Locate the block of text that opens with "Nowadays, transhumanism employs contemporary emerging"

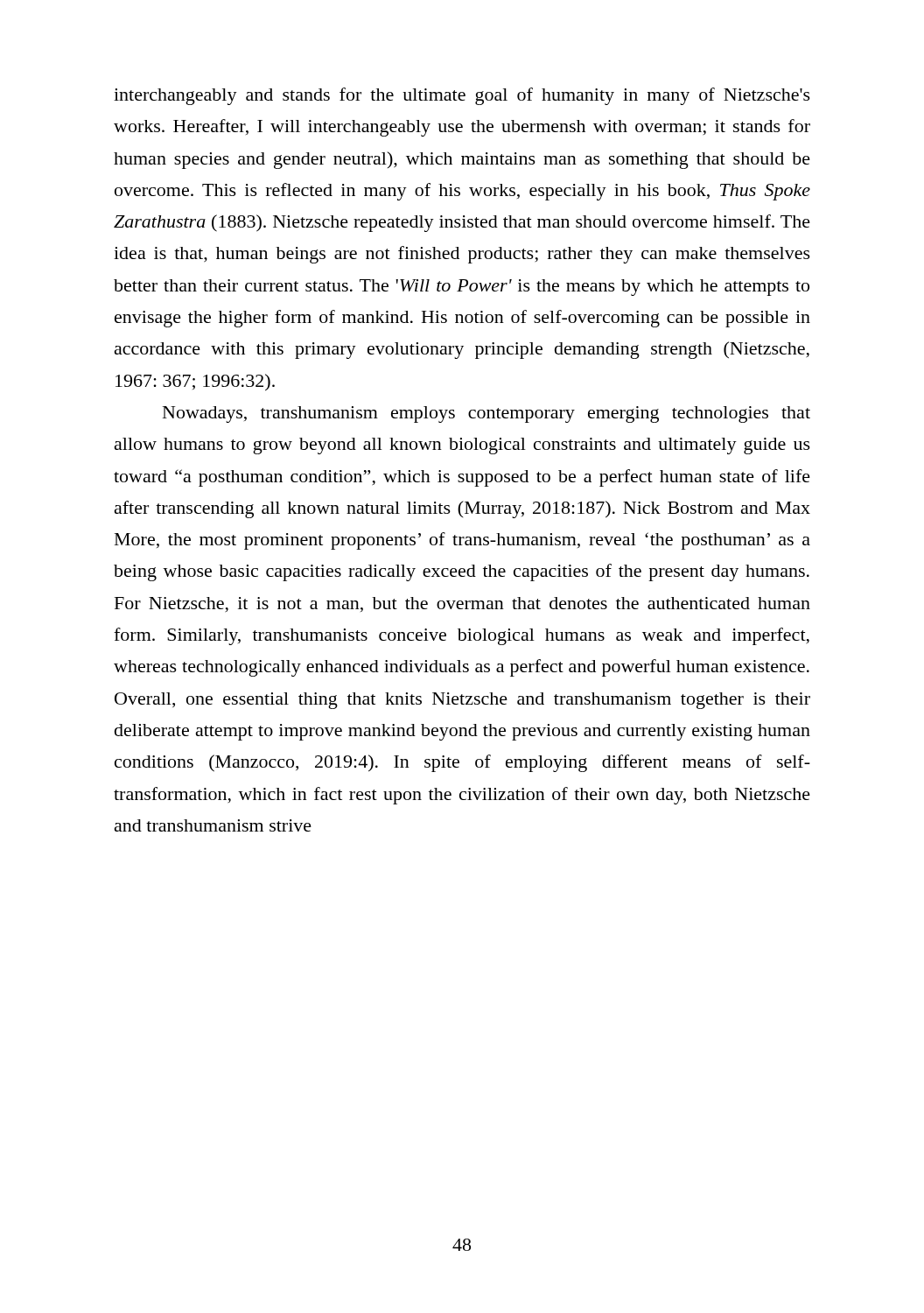pyautogui.click(x=462, y=619)
